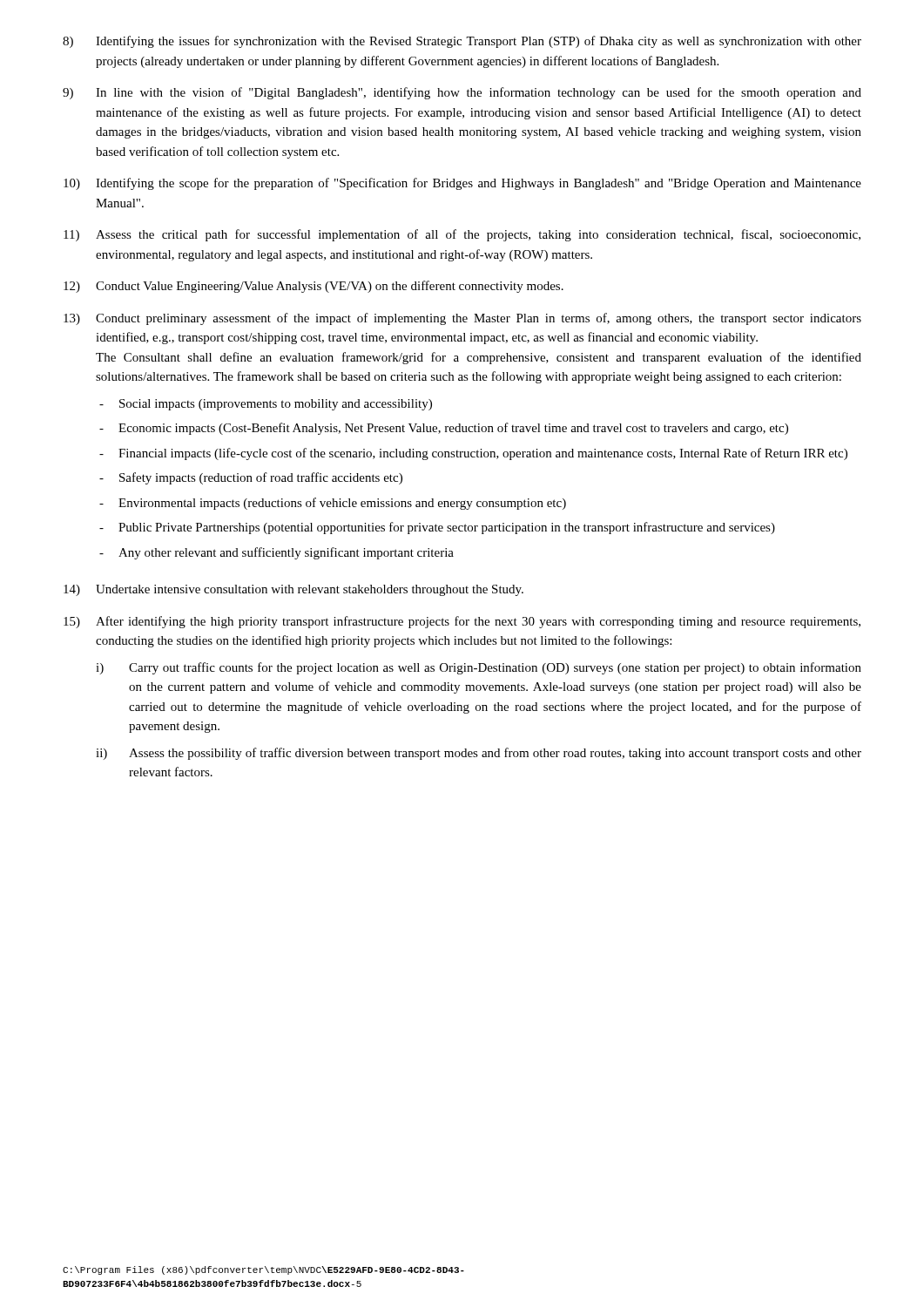Click on the text block starting "14) Undertake intensive consultation with relevant stakeholders"
Viewport: 924px width, 1307px height.
click(462, 589)
